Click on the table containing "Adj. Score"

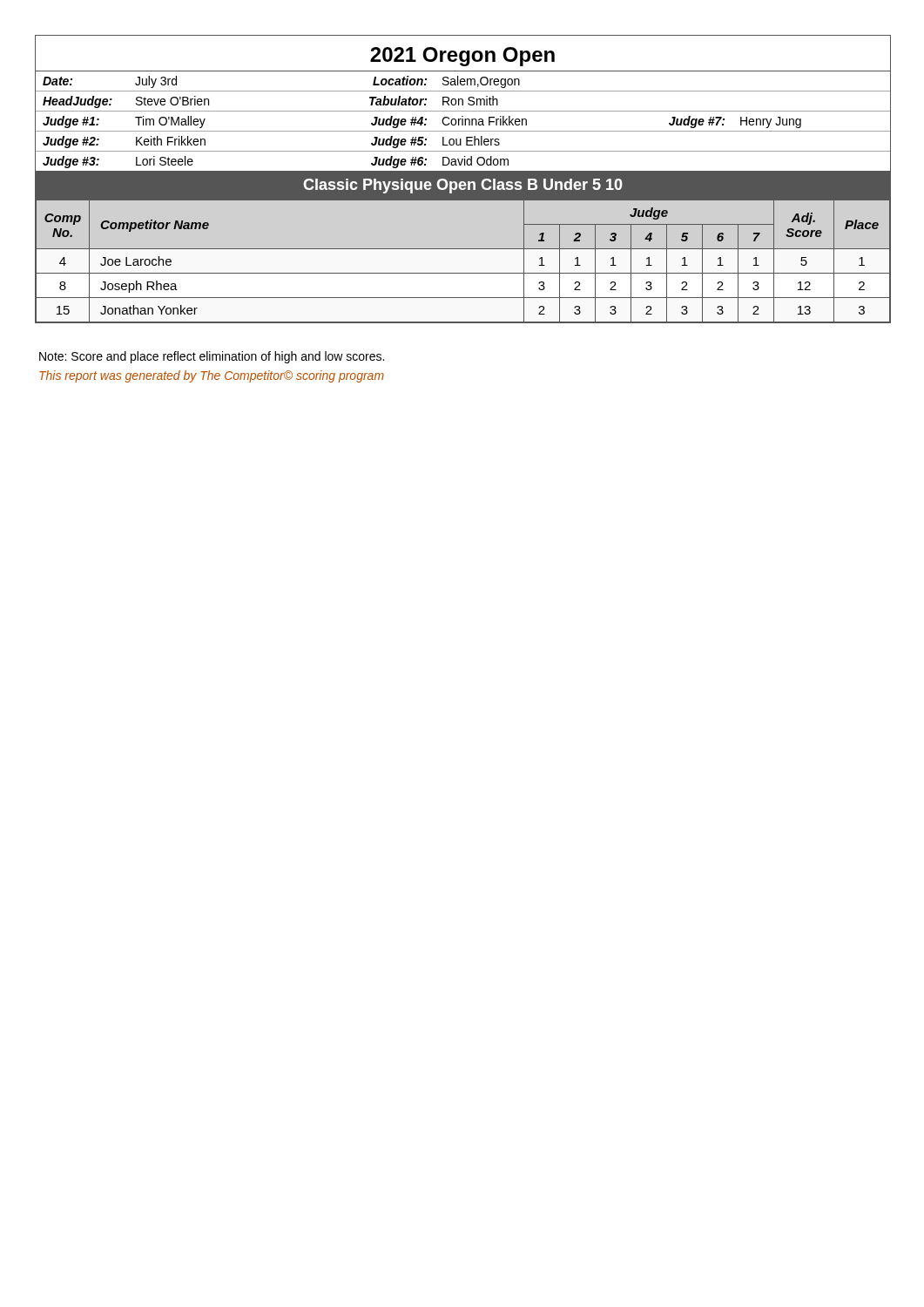point(463,261)
